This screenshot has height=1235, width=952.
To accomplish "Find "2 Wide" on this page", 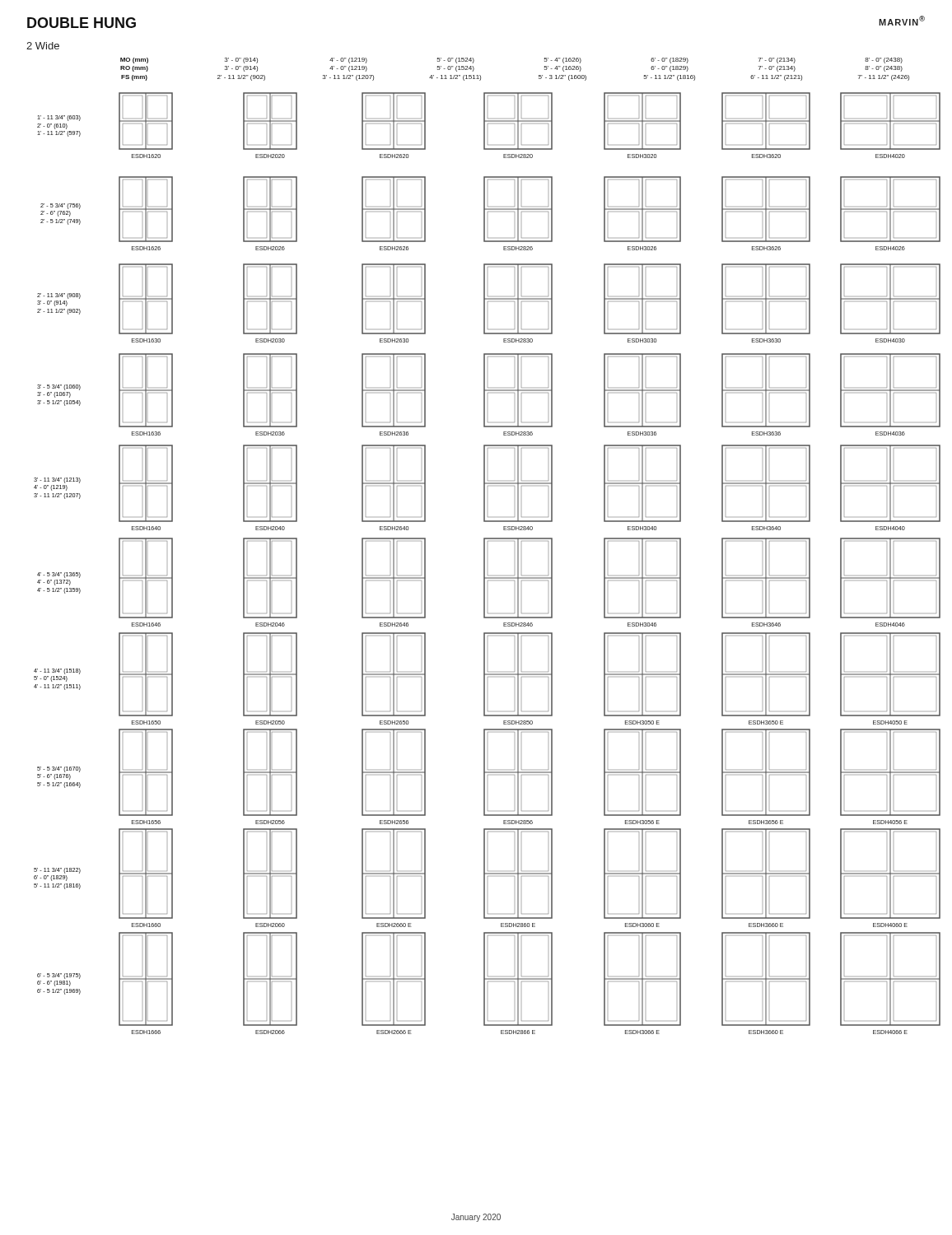I will click(x=43, y=46).
